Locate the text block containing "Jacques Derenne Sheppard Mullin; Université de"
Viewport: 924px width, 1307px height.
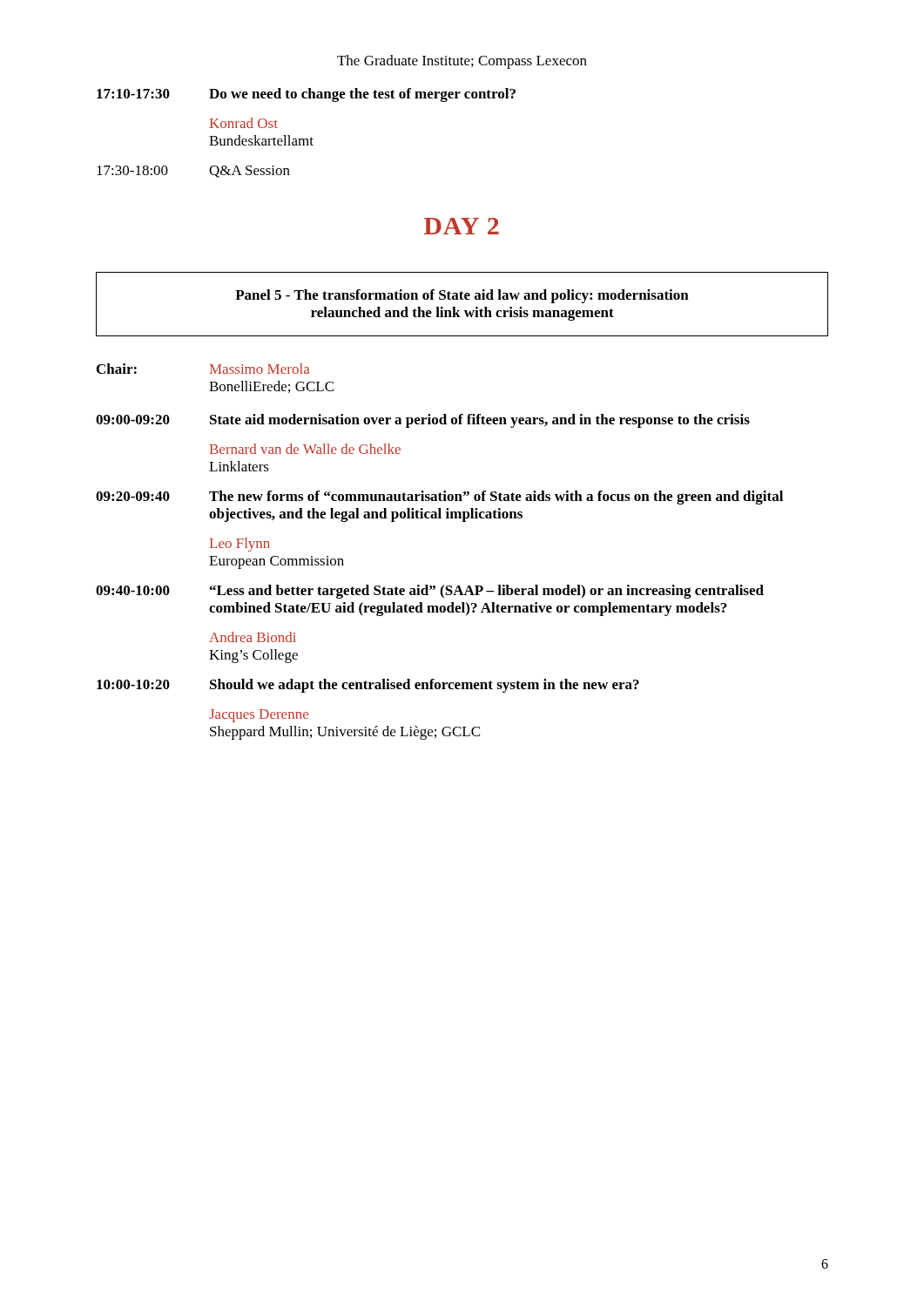[x=259, y=716]
